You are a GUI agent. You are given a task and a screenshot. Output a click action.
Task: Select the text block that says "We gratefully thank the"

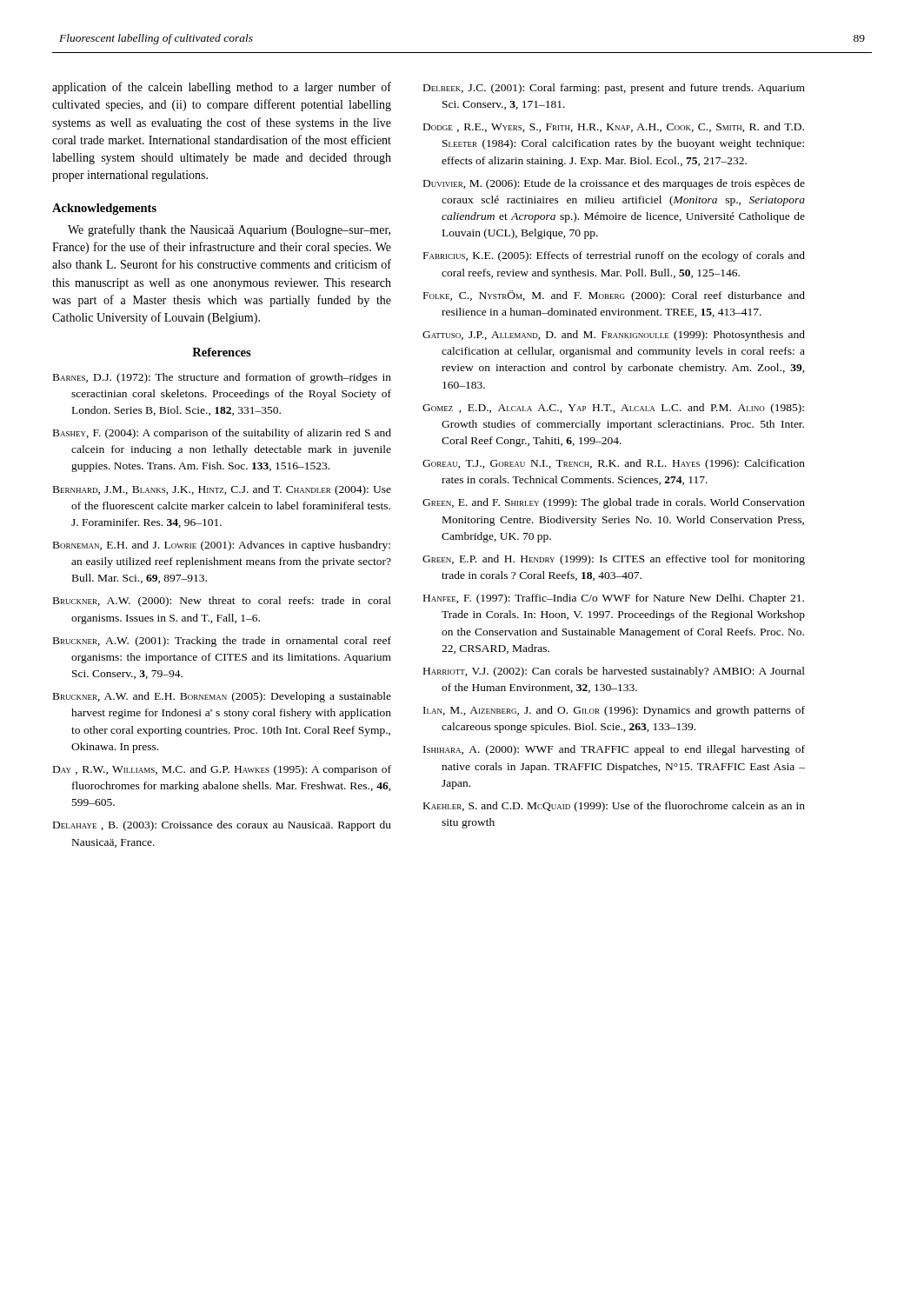[222, 274]
